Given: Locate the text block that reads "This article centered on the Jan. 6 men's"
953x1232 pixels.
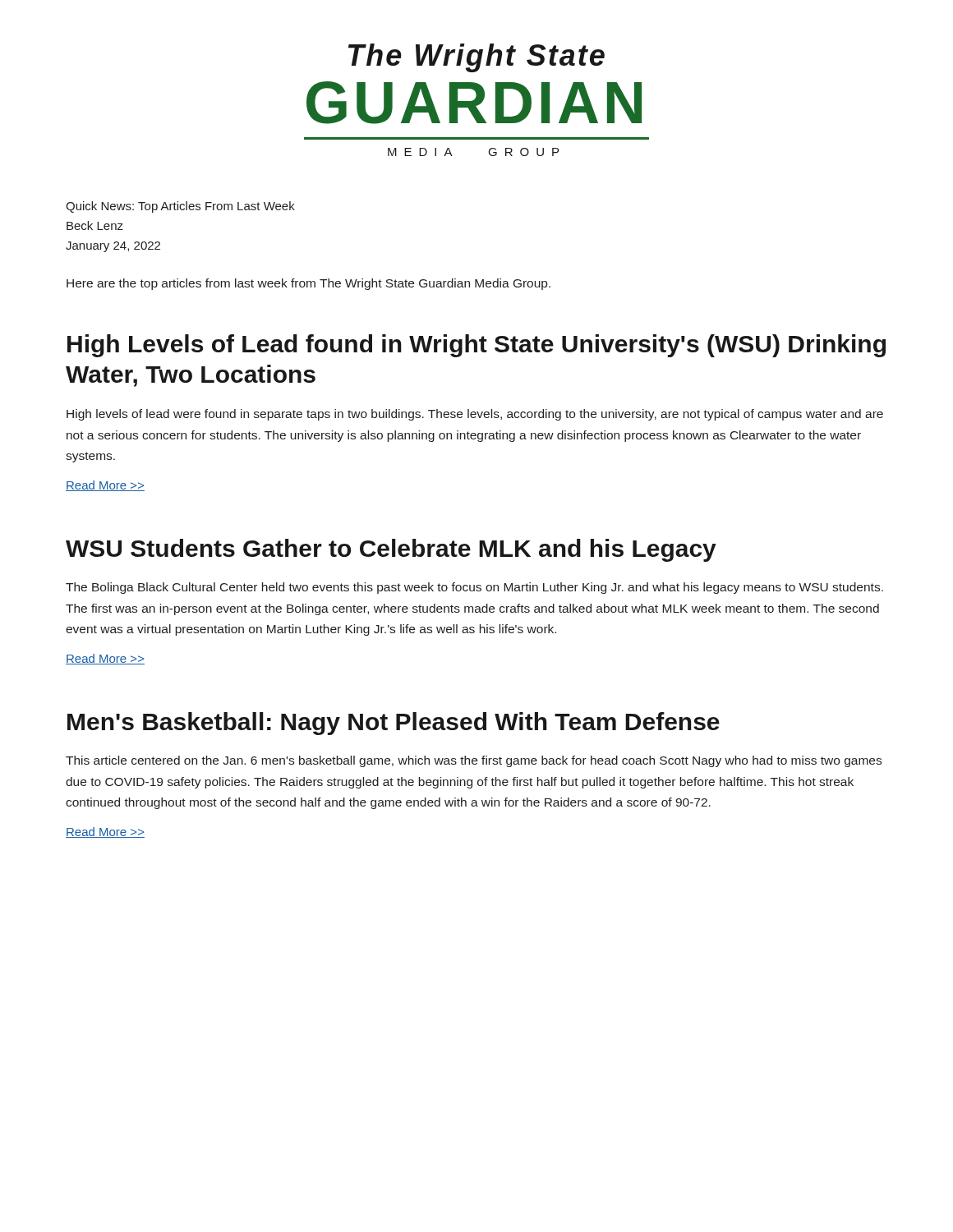Looking at the screenshot, I should (x=474, y=781).
